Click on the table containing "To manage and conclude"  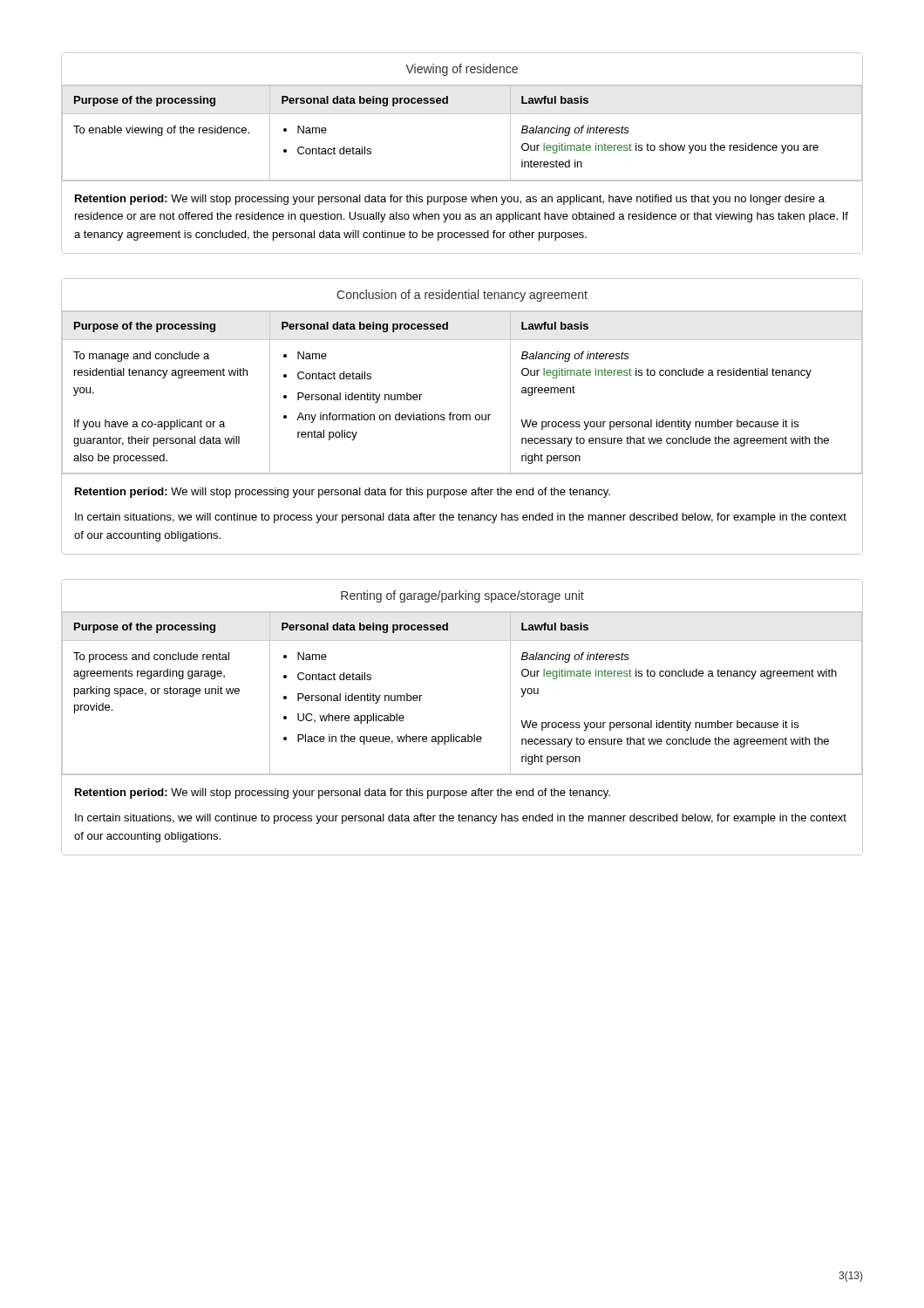coord(462,416)
